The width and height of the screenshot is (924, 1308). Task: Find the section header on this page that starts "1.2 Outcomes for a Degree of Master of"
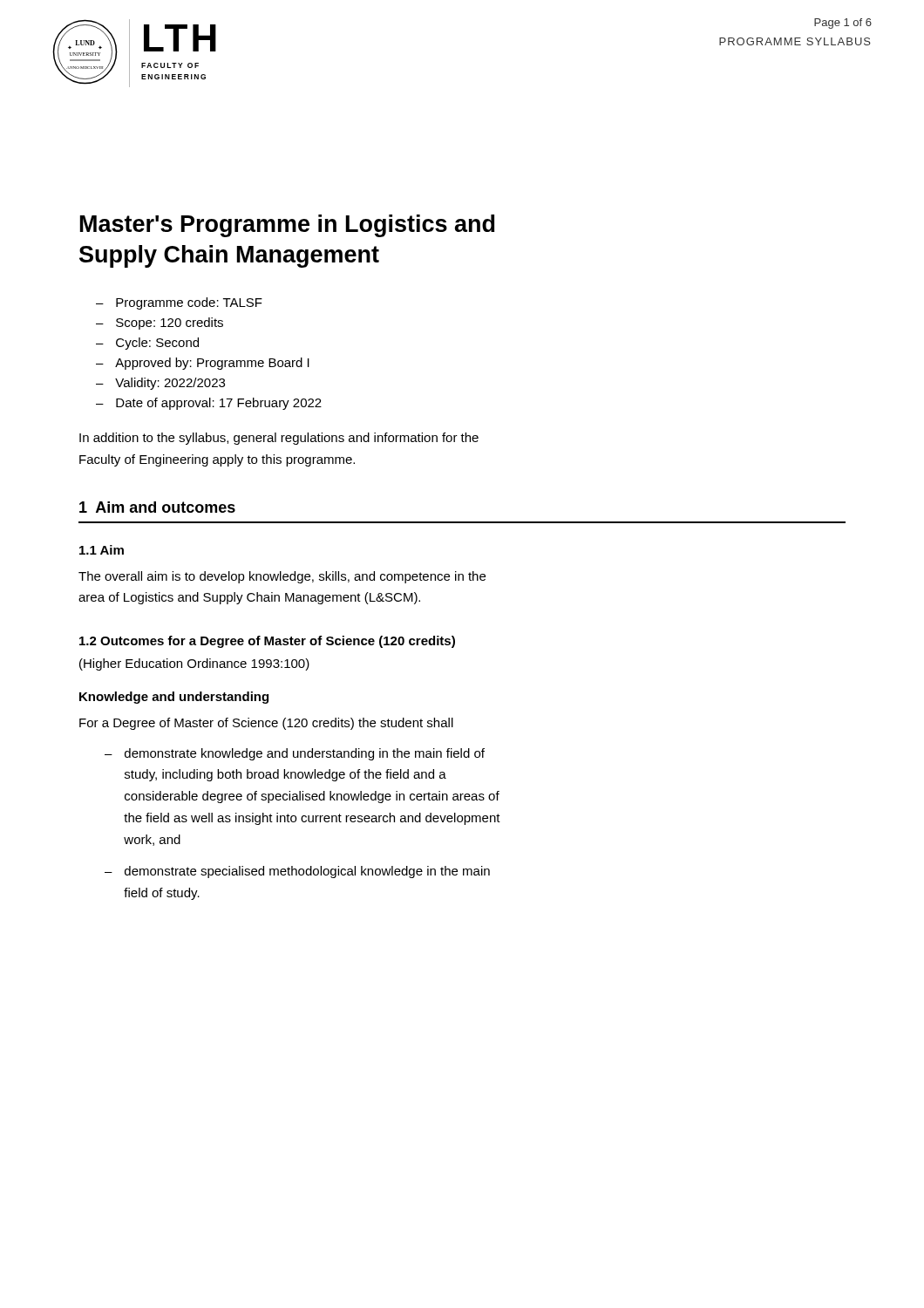click(267, 641)
